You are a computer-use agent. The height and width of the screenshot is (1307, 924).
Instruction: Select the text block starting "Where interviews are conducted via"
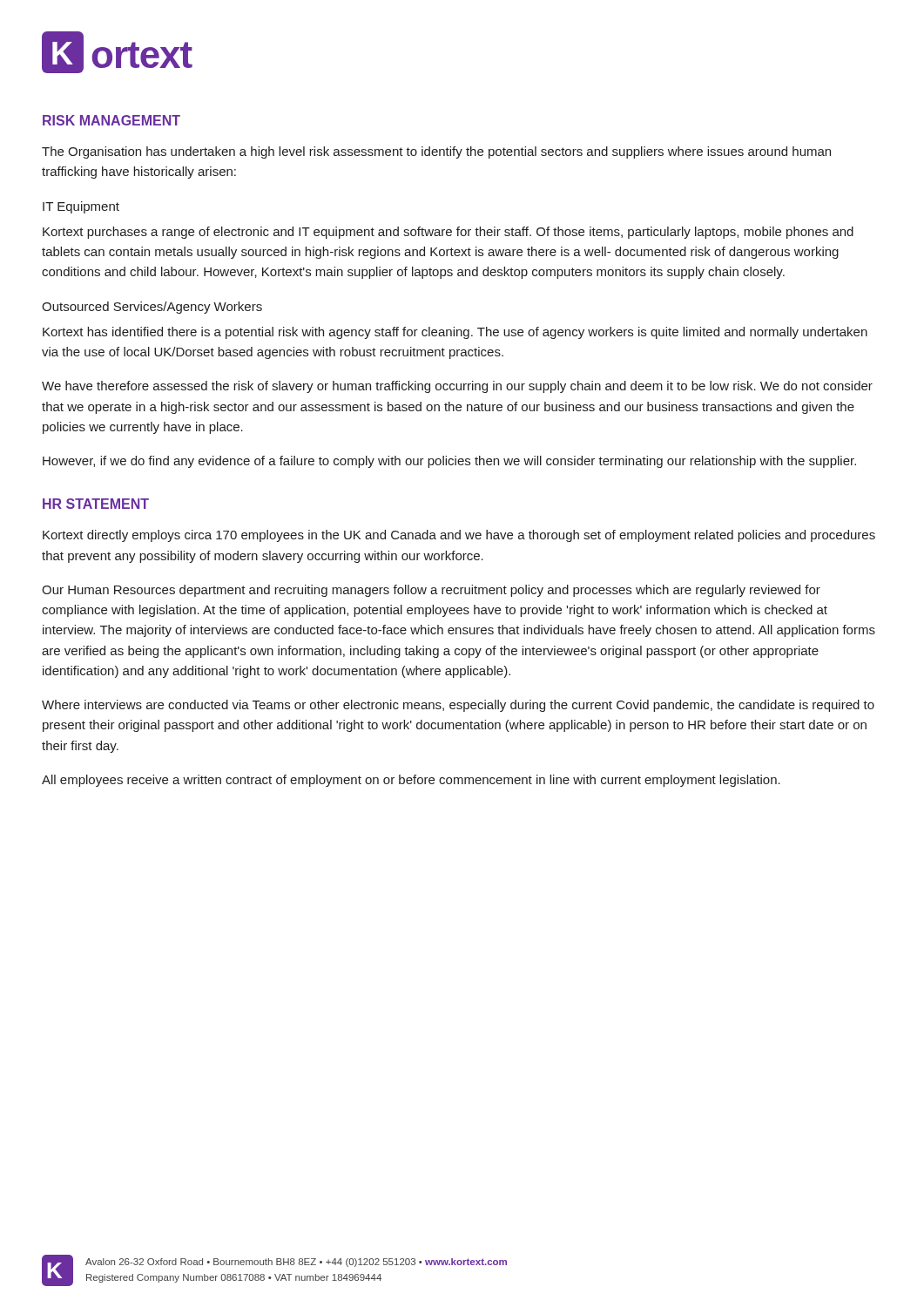point(458,725)
